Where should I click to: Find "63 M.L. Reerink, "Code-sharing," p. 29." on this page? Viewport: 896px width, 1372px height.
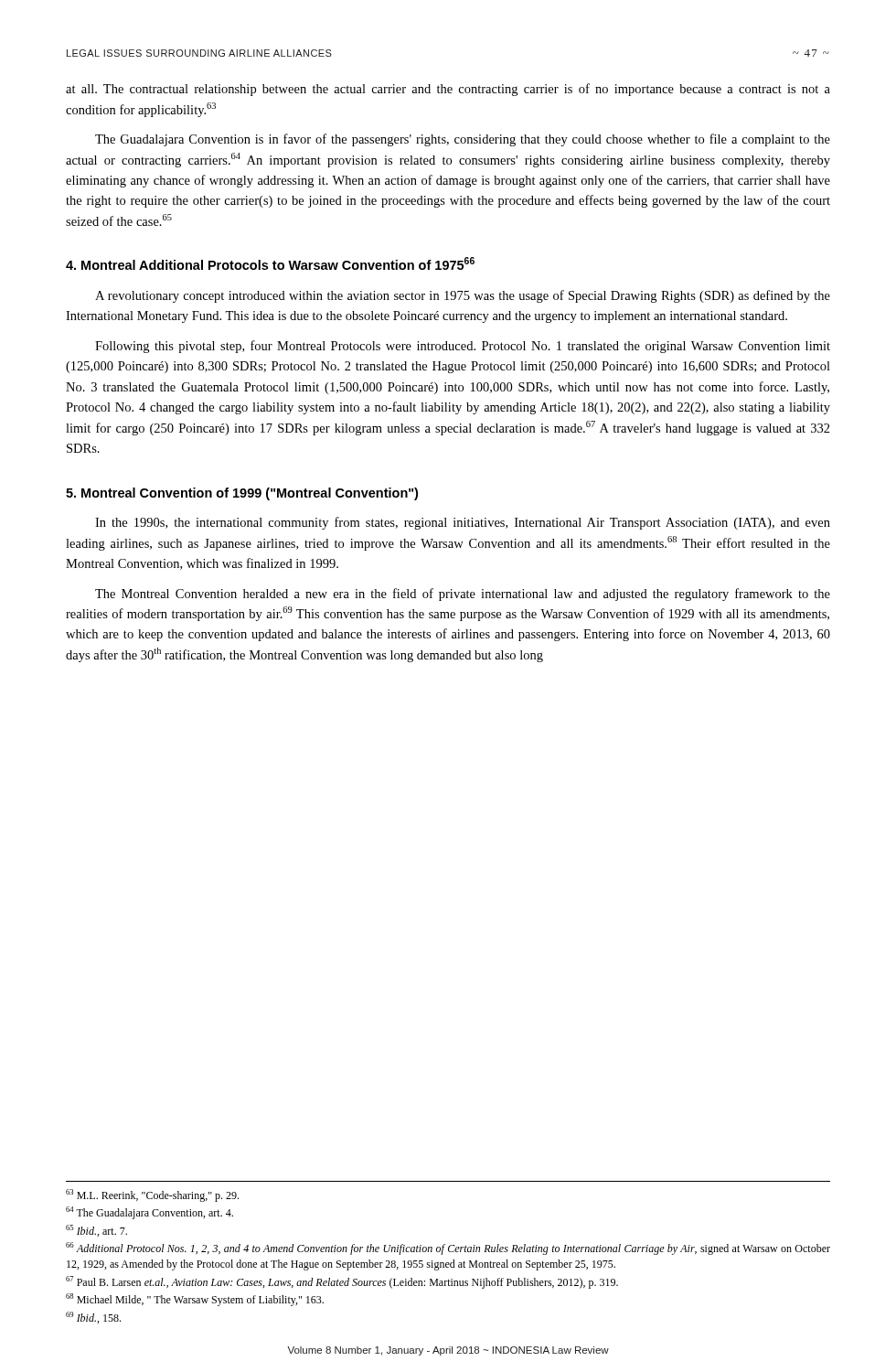(x=153, y=1195)
